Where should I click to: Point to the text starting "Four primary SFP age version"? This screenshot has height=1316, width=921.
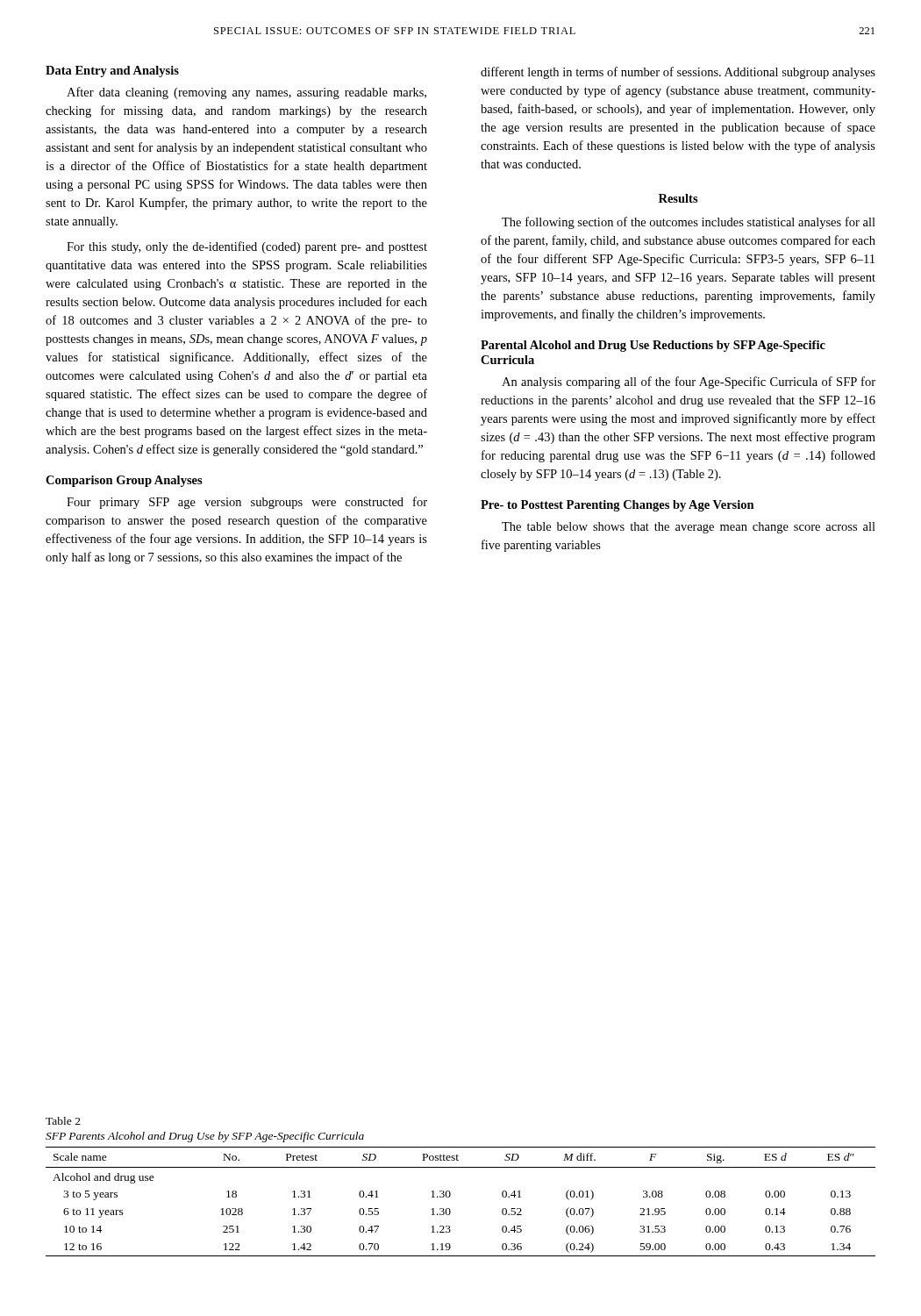click(236, 530)
